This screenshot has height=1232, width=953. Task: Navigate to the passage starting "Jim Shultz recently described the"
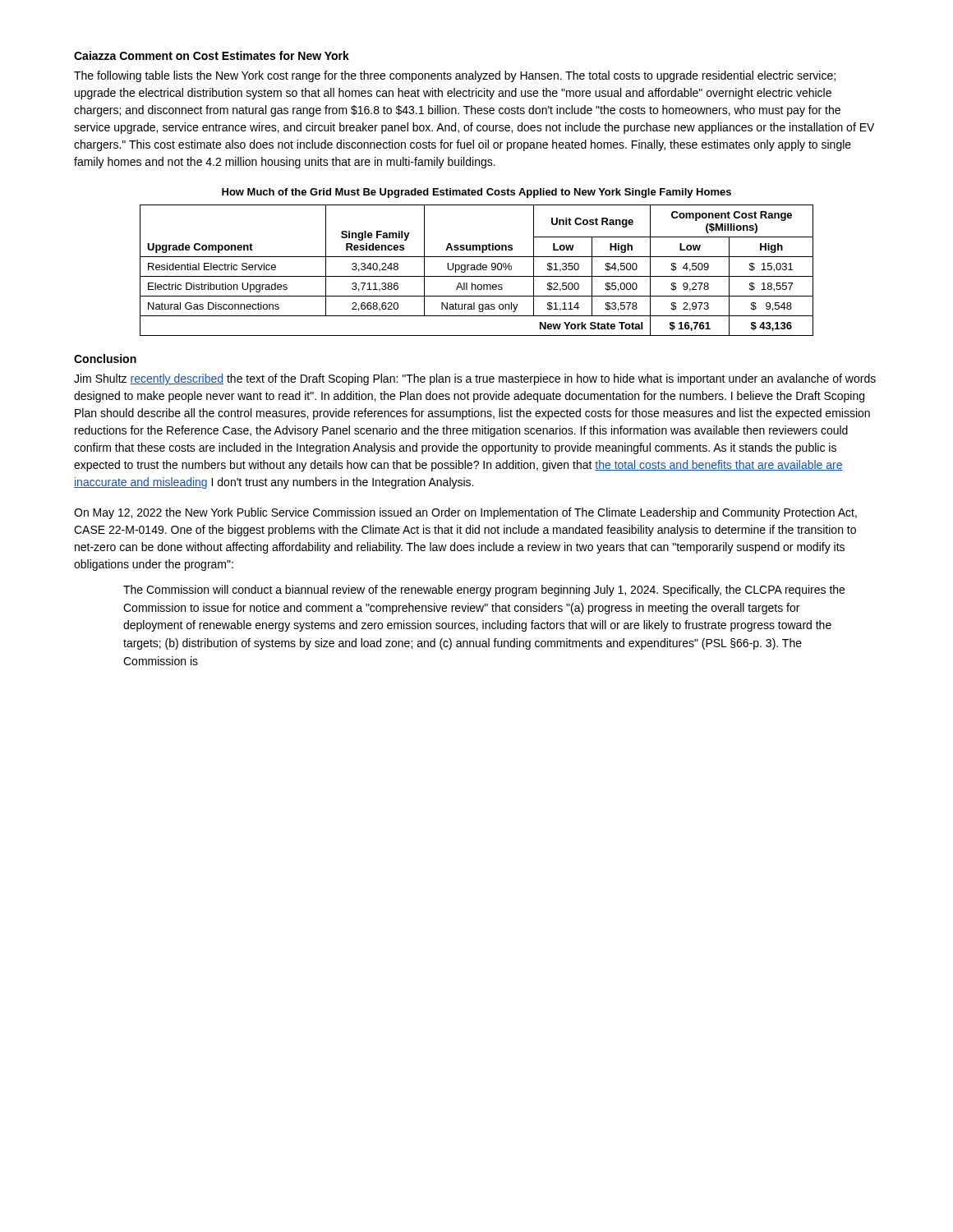pos(475,430)
